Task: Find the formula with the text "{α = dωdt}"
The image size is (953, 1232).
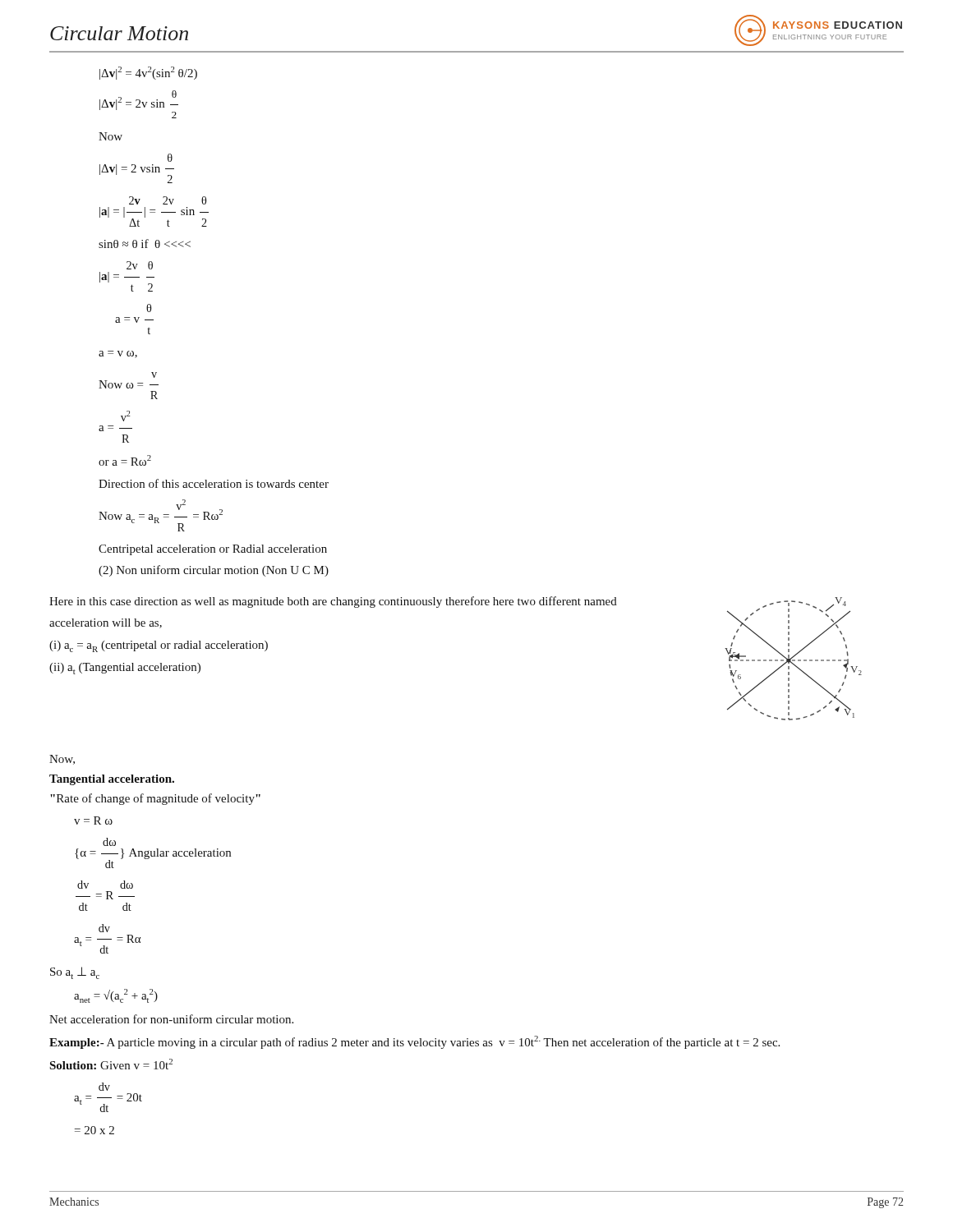Action: point(153,854)
